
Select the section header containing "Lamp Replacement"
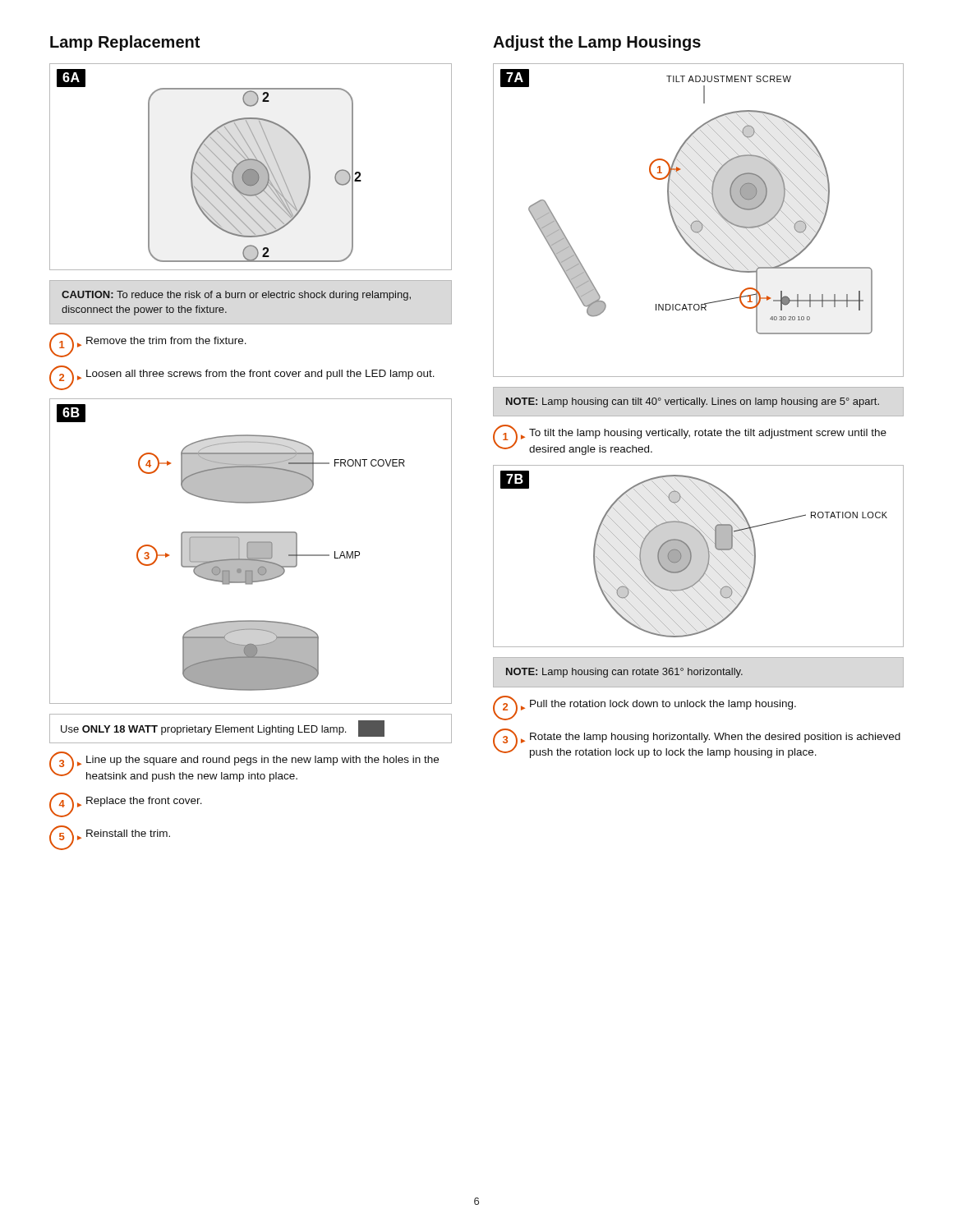[125, 42]
